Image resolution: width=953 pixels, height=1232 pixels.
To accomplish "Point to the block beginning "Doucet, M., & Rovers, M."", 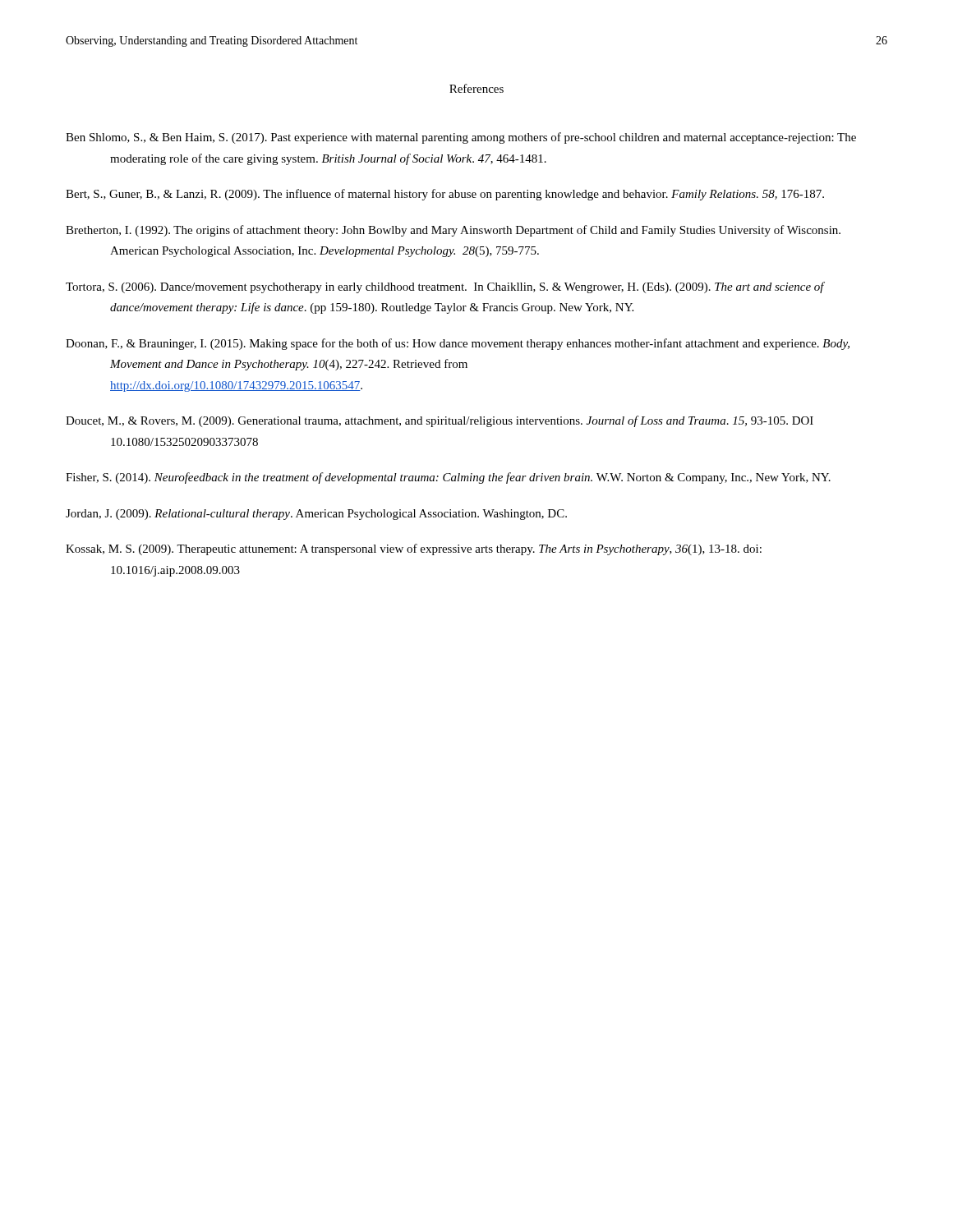I will (440, 431).
